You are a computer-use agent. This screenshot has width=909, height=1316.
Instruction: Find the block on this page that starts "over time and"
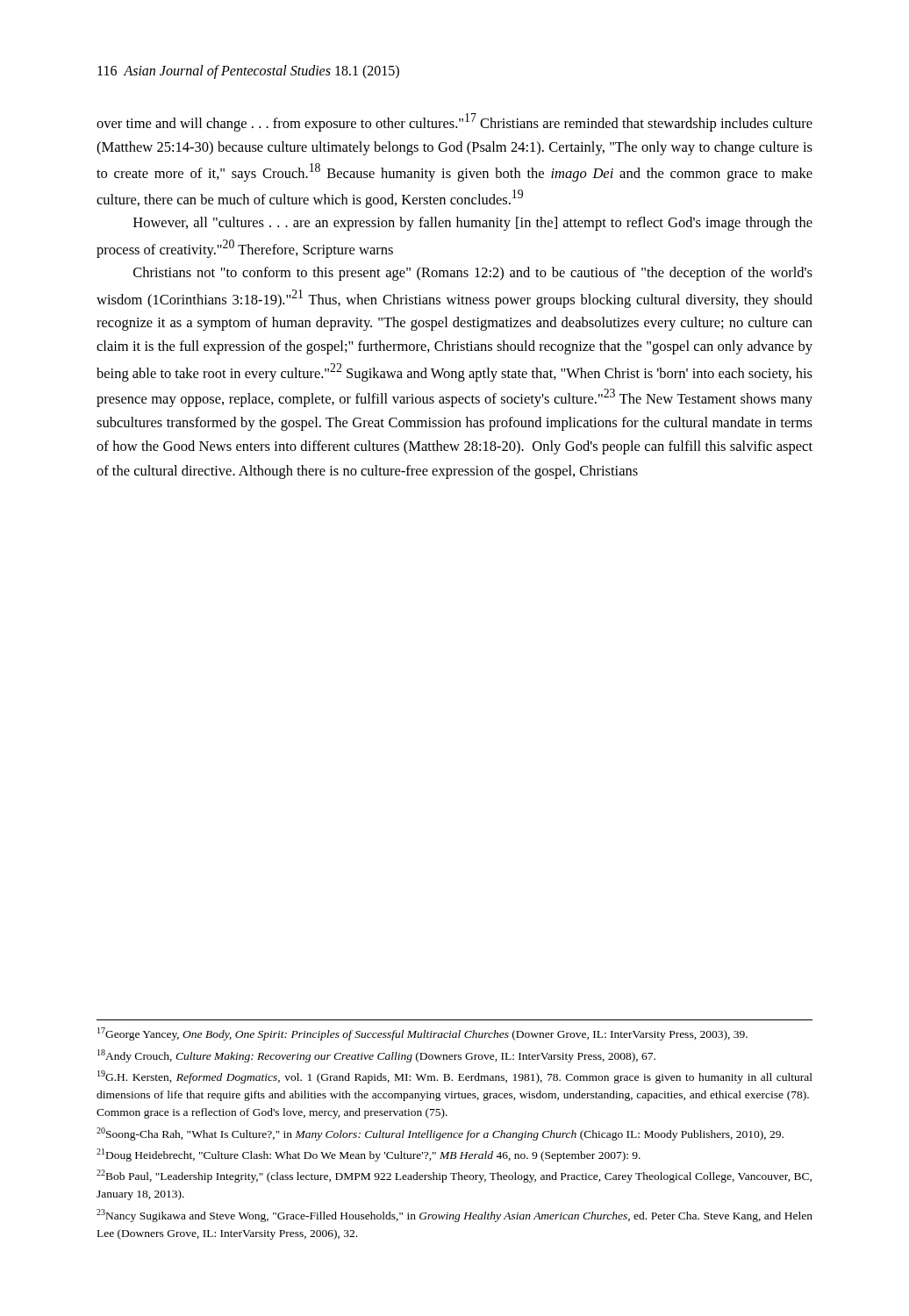tap(454, 296)
